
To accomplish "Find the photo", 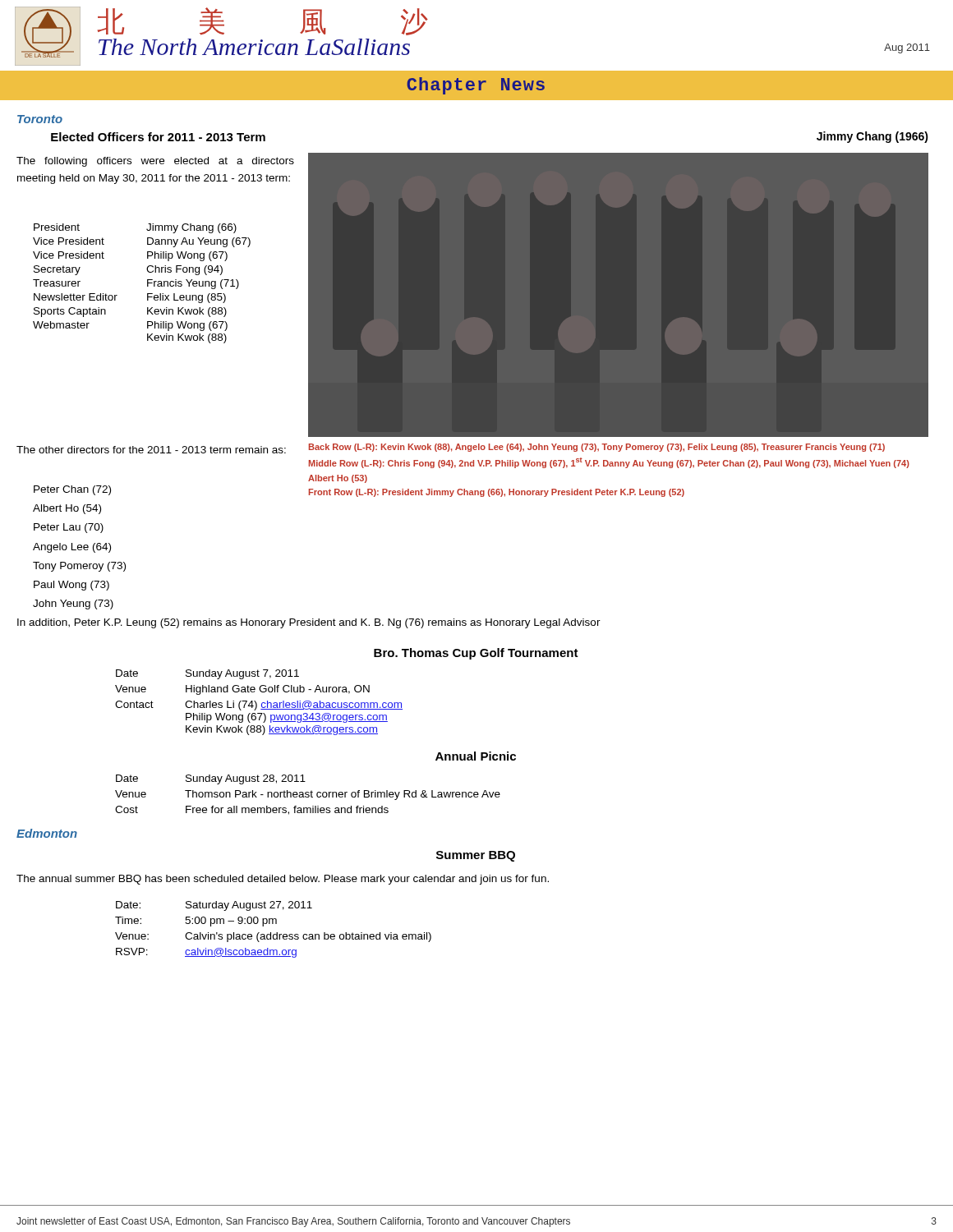I will pos(618,295).
